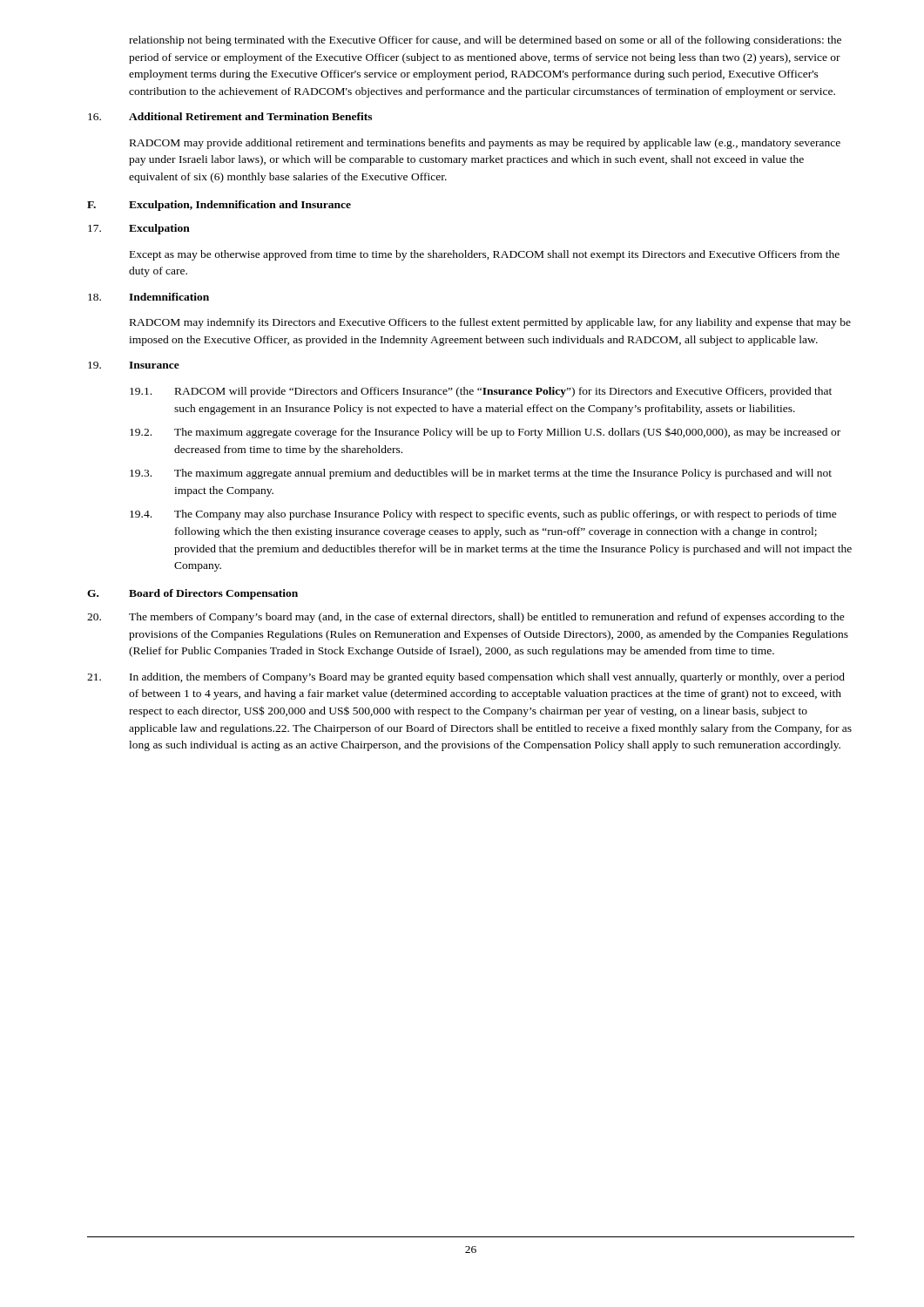The width and height of the screenshot is (924, 1307).
Task: Click the passage that begins "19.2. The maximum aggregate coverage for the Insurance"
Action: click(492, 441)
